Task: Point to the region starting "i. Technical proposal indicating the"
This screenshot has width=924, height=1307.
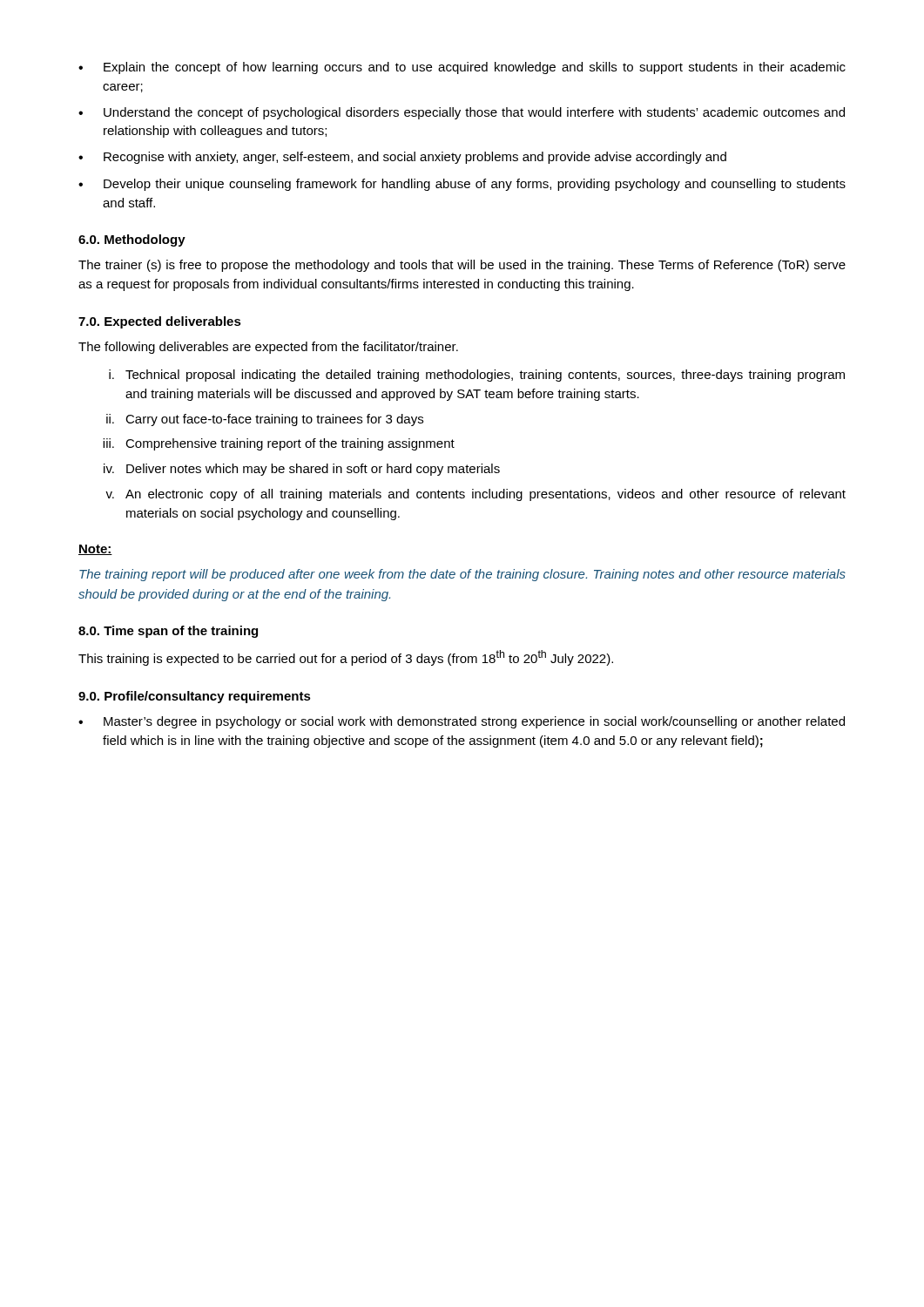Action: [462, 384]
